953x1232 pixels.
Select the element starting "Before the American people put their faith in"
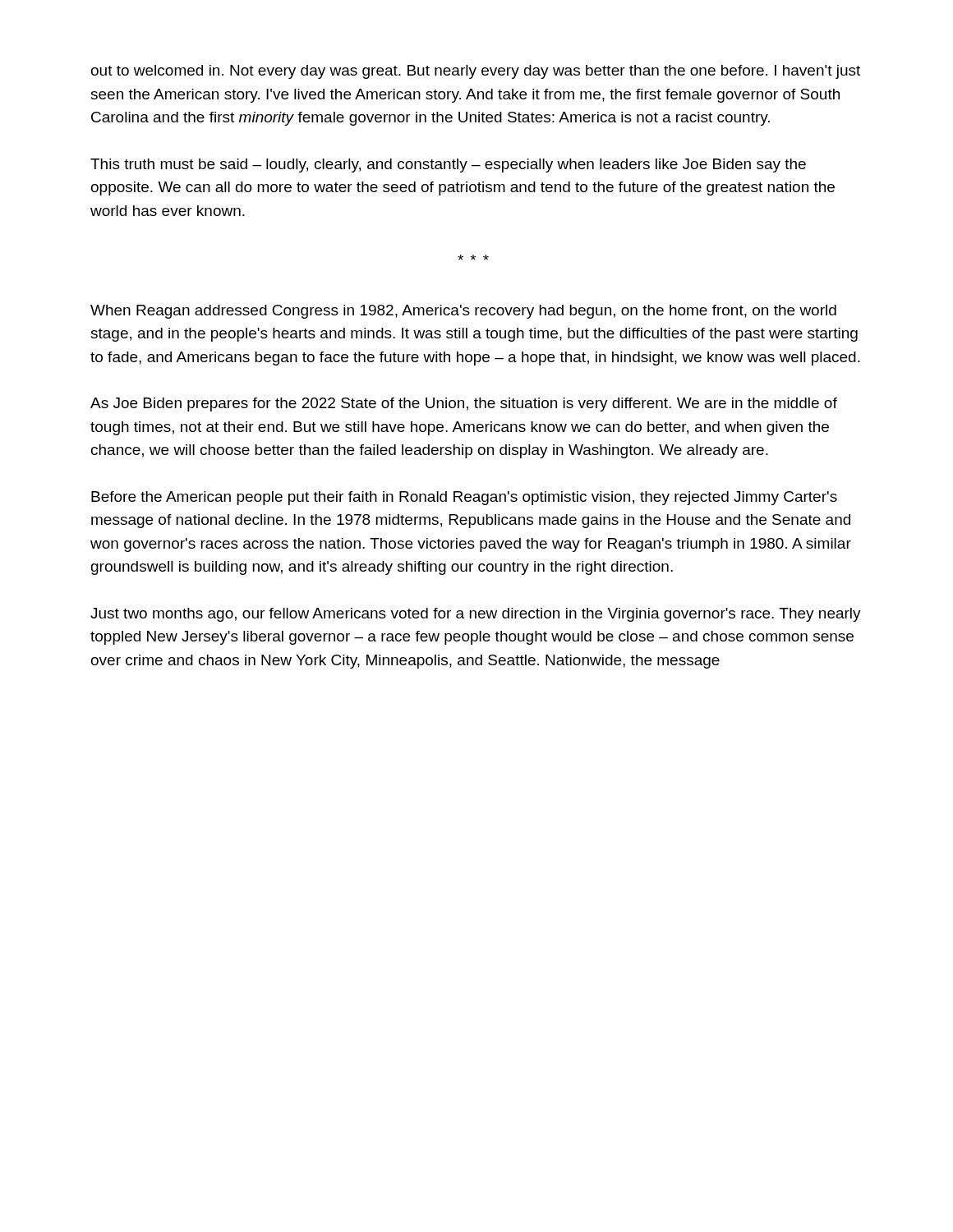click(x=471, y=531)
